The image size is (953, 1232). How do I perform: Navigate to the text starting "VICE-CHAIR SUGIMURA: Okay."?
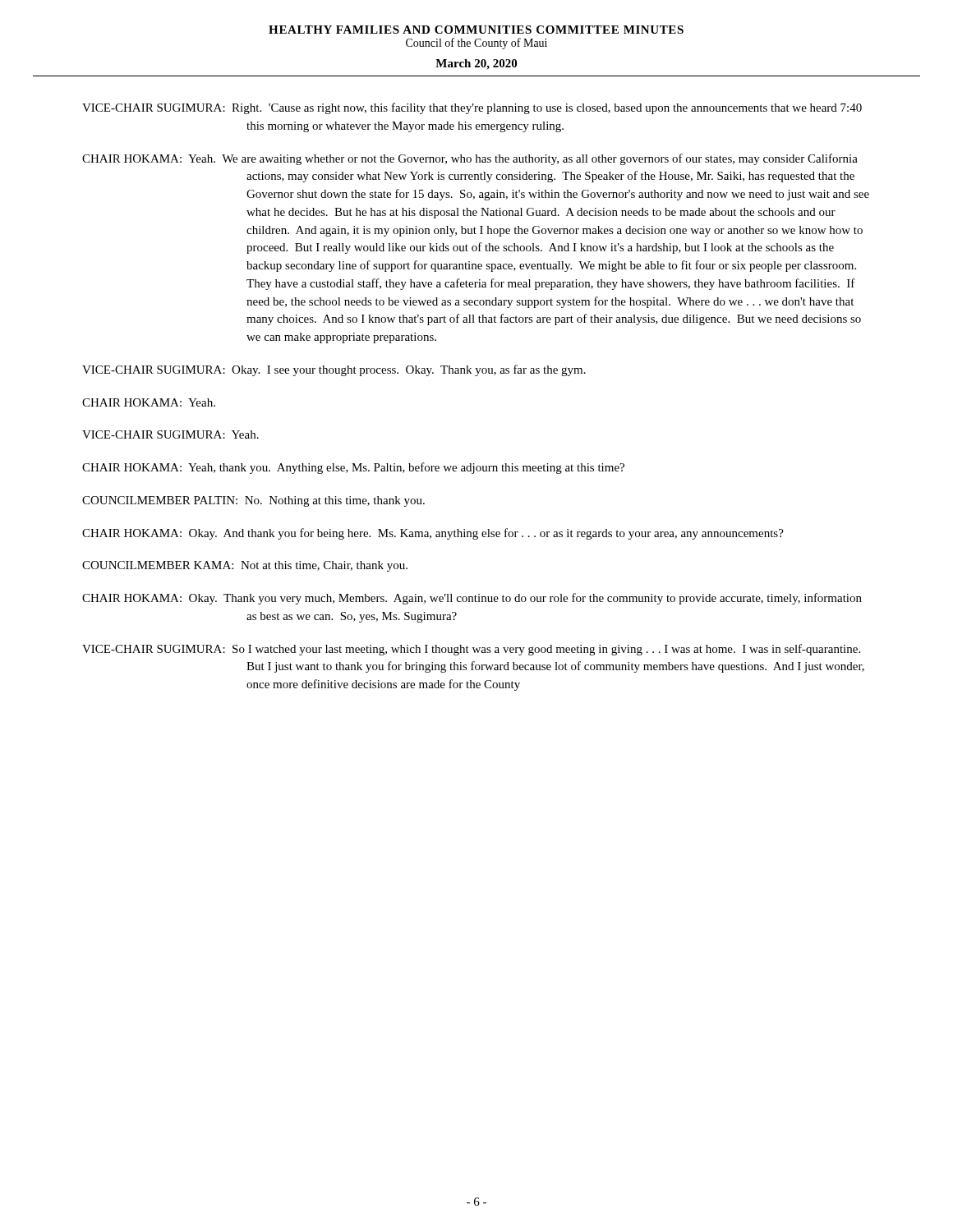(334, 369)
